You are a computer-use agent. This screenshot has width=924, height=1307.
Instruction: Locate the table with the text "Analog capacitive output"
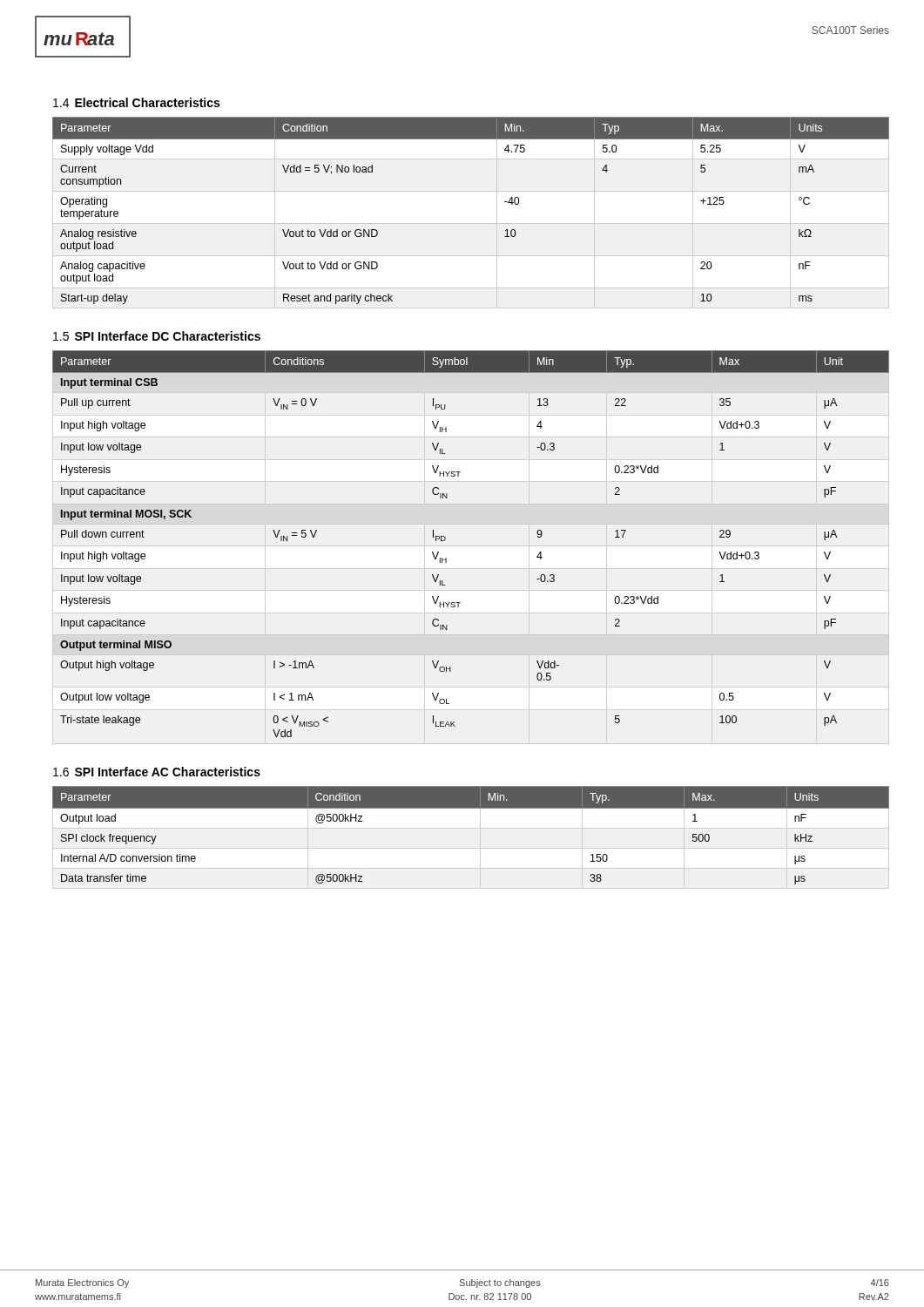[x=471, y=213]
